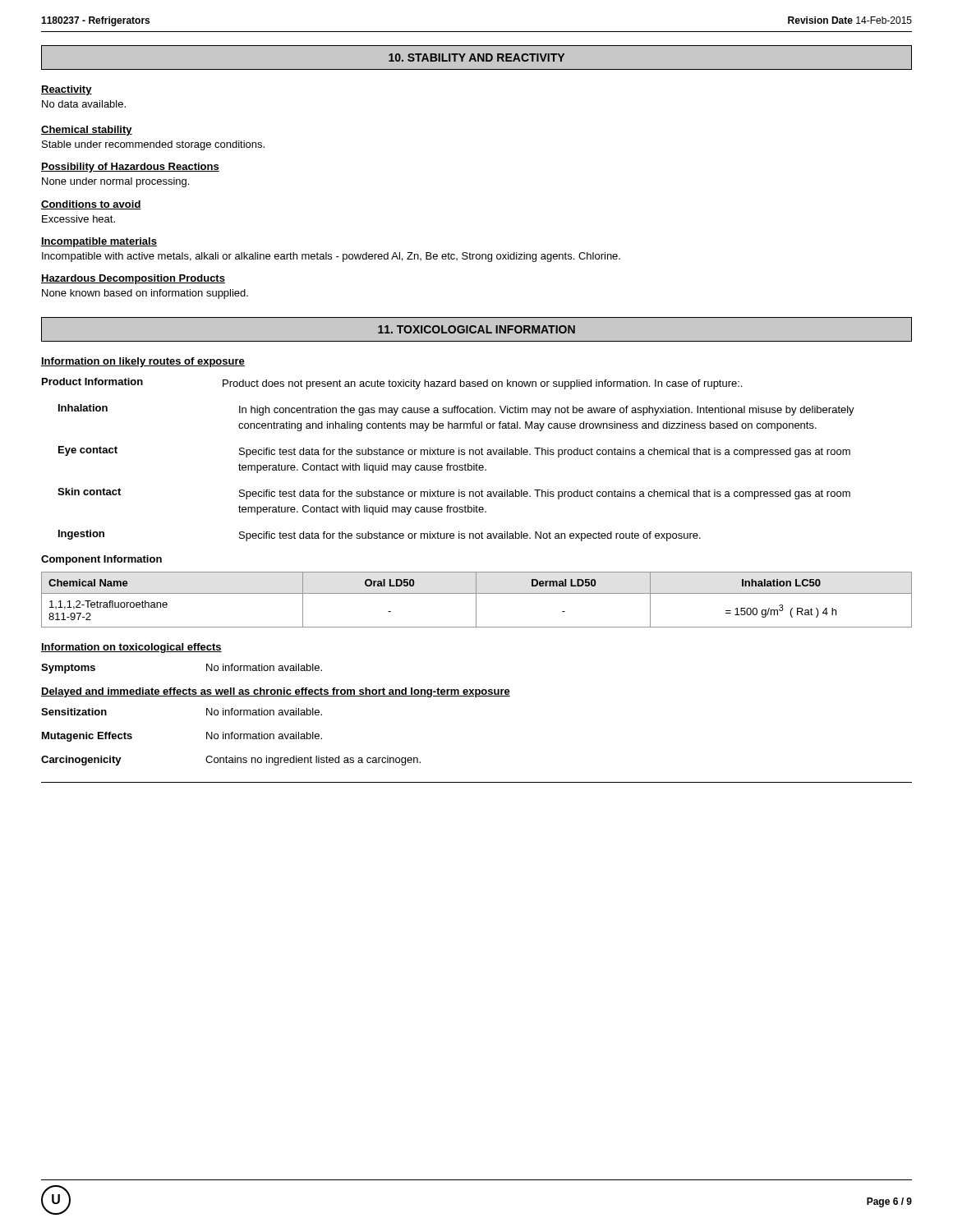Locate the section header that says "10. STABILITY AND REACTIVITY"
This screenshot has width=953, height=1232.
click(476, 57)
